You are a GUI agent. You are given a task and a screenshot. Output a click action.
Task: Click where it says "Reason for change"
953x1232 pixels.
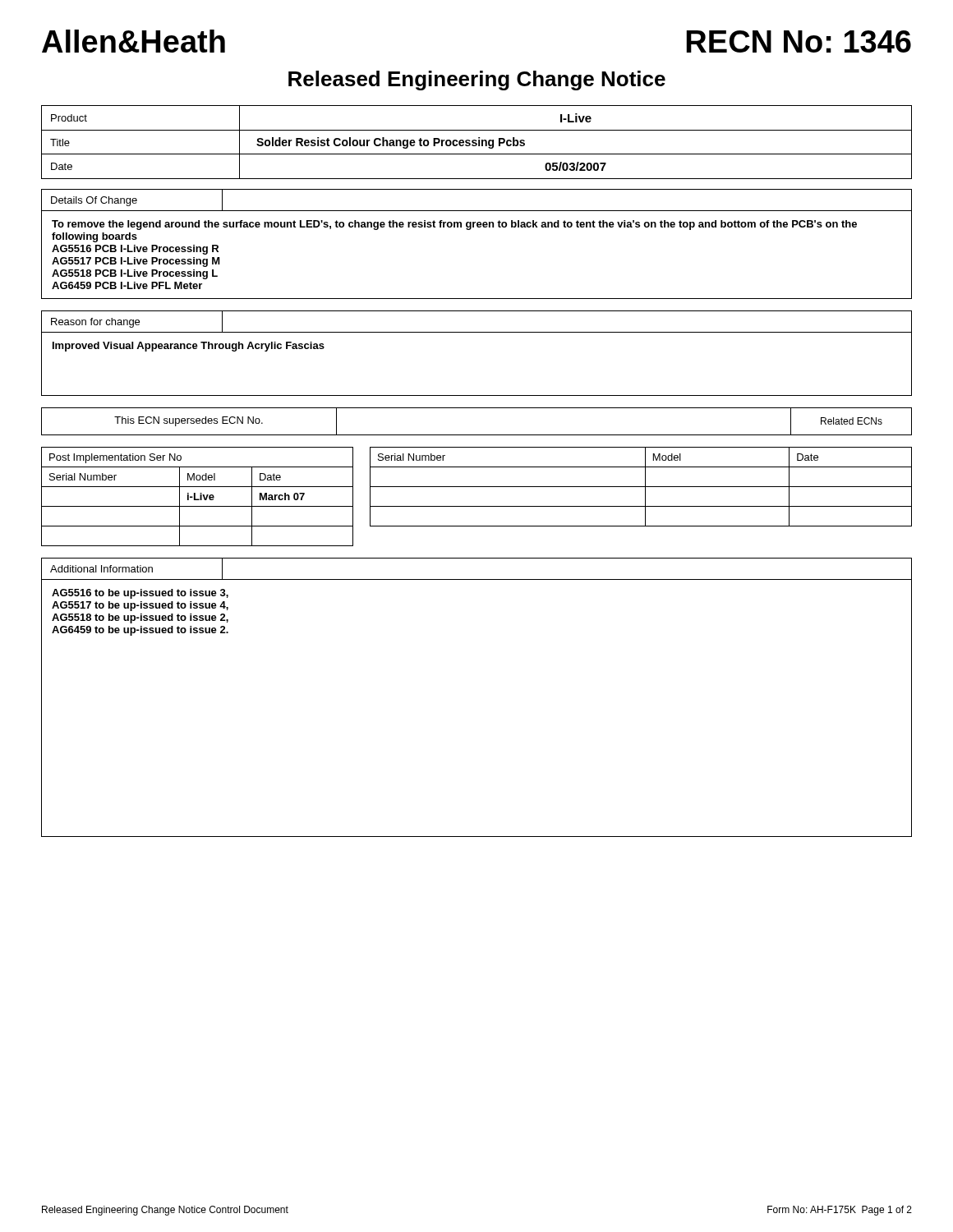point(95,322)
